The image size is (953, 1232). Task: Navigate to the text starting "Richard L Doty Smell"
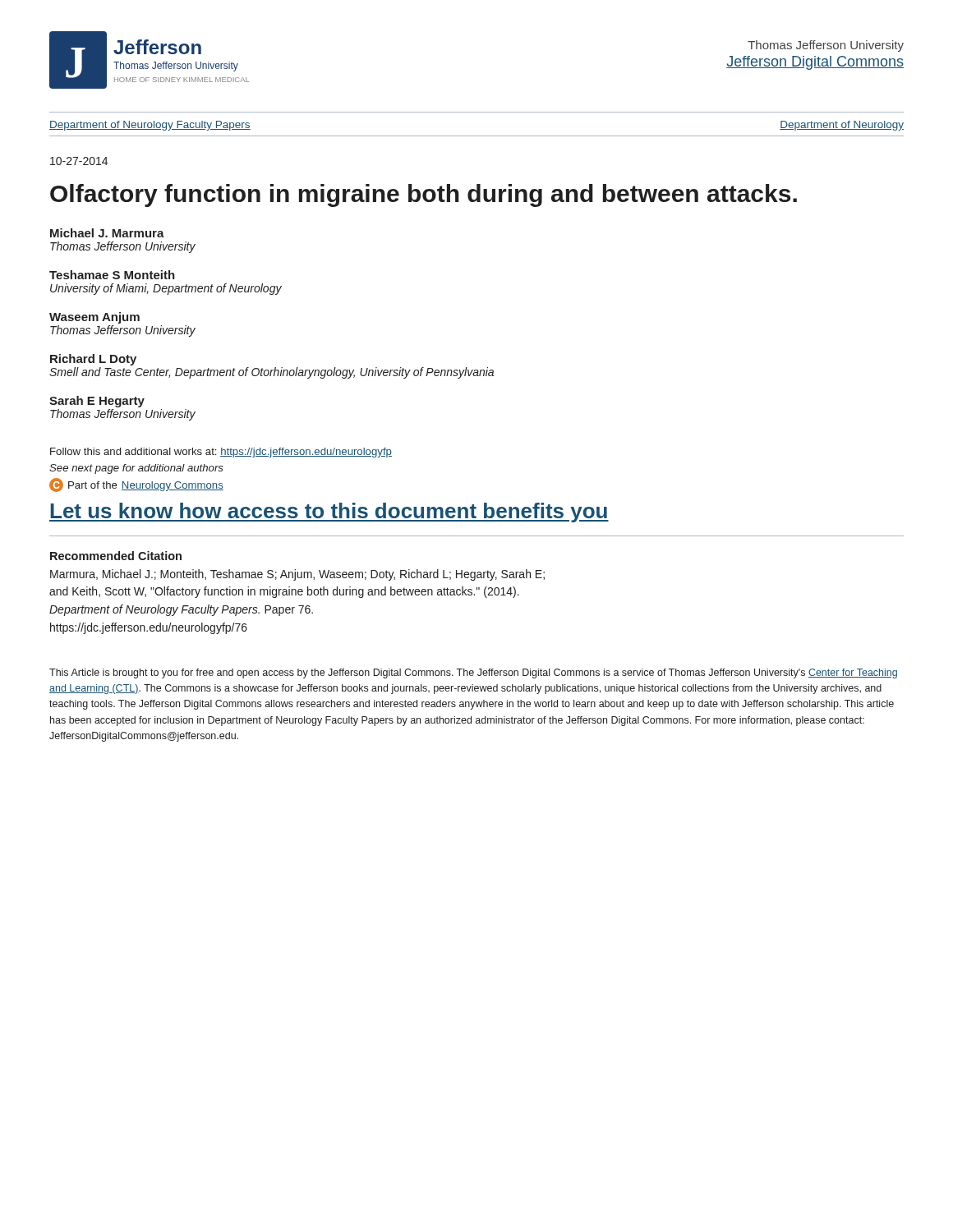476,365
